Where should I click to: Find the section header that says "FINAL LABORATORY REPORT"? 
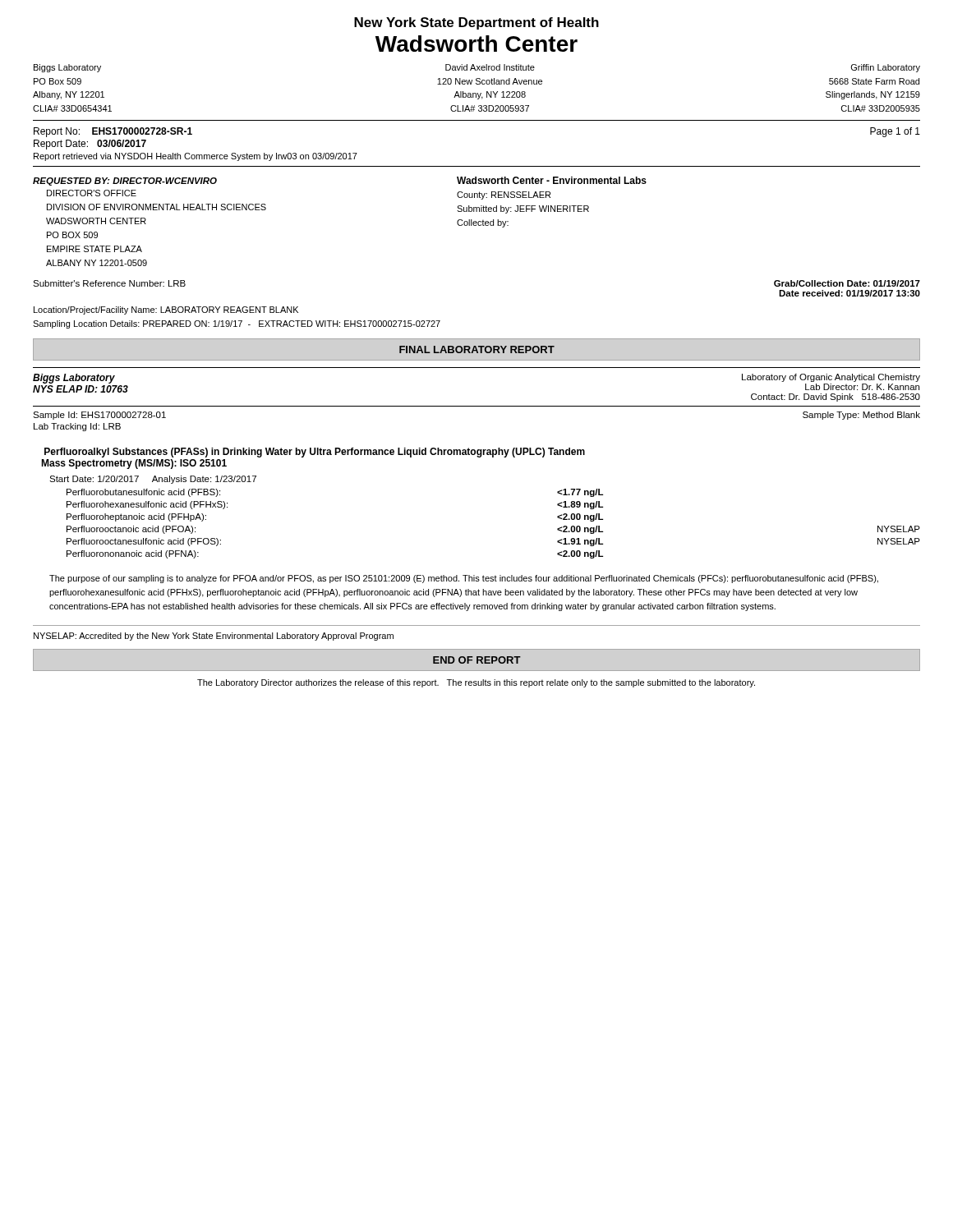[476, 350]
